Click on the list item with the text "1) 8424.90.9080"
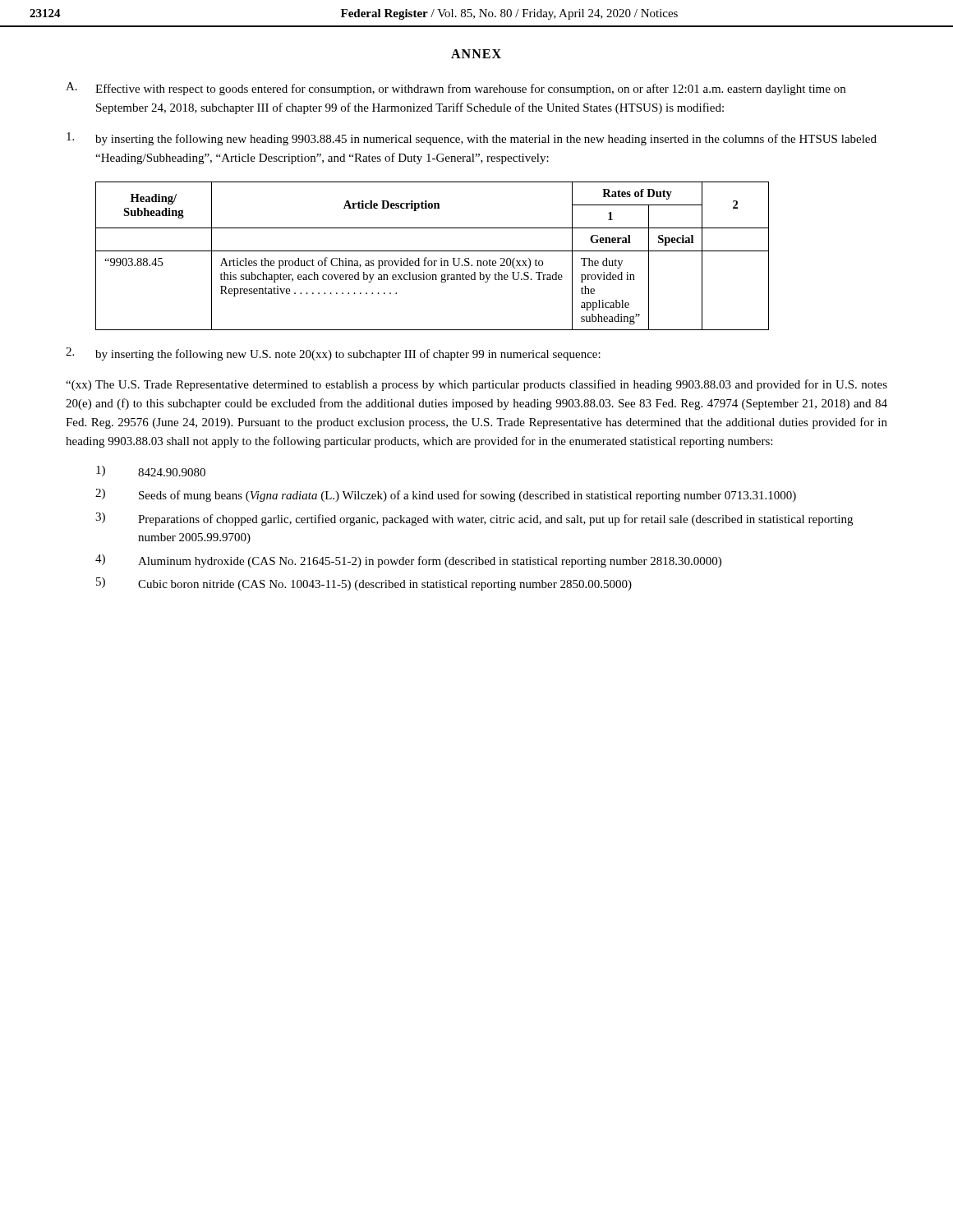The image size is (953, 1232). pyautogui.click(x=151, y=472)
